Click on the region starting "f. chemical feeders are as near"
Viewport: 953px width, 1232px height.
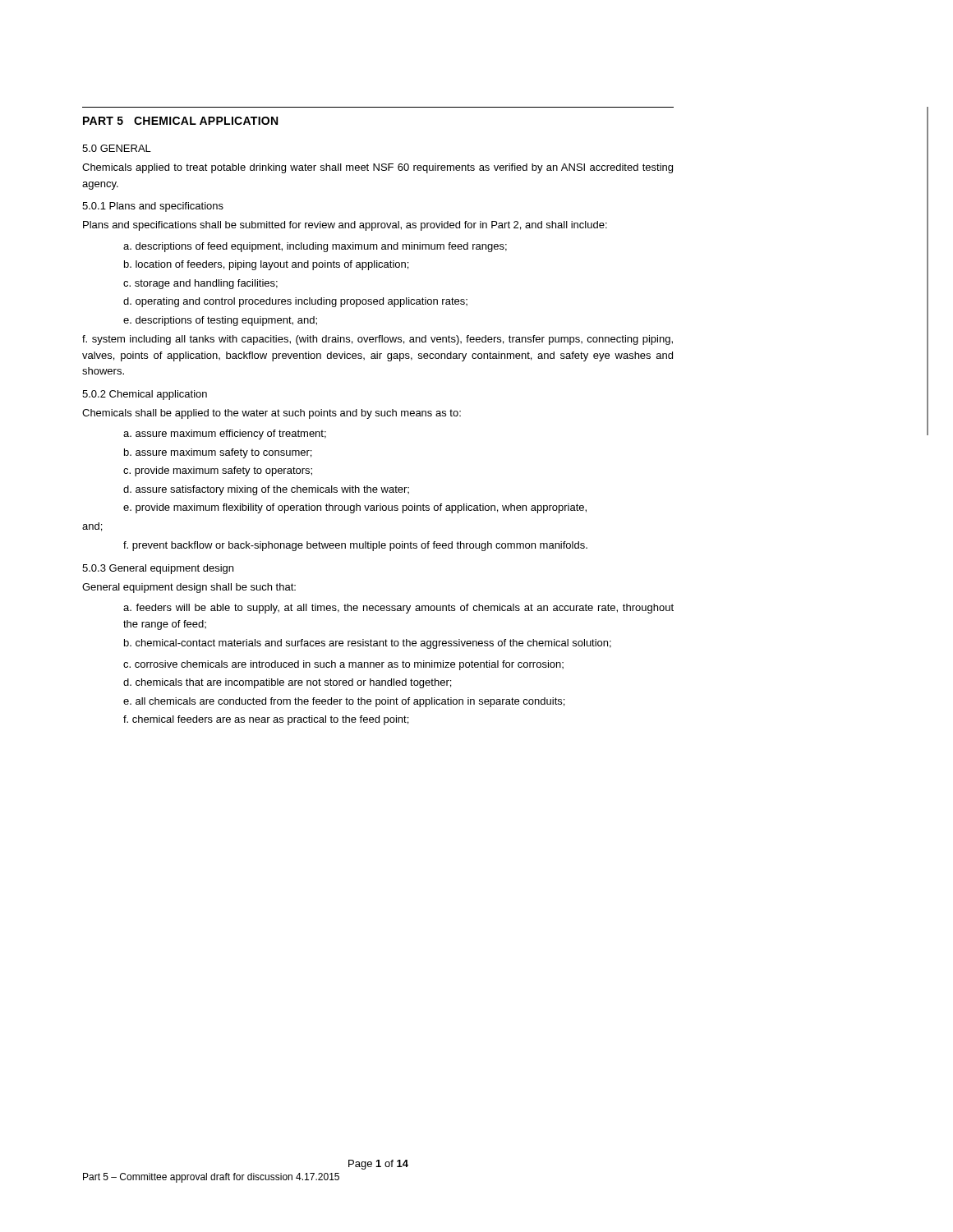(x=266, y=719)
